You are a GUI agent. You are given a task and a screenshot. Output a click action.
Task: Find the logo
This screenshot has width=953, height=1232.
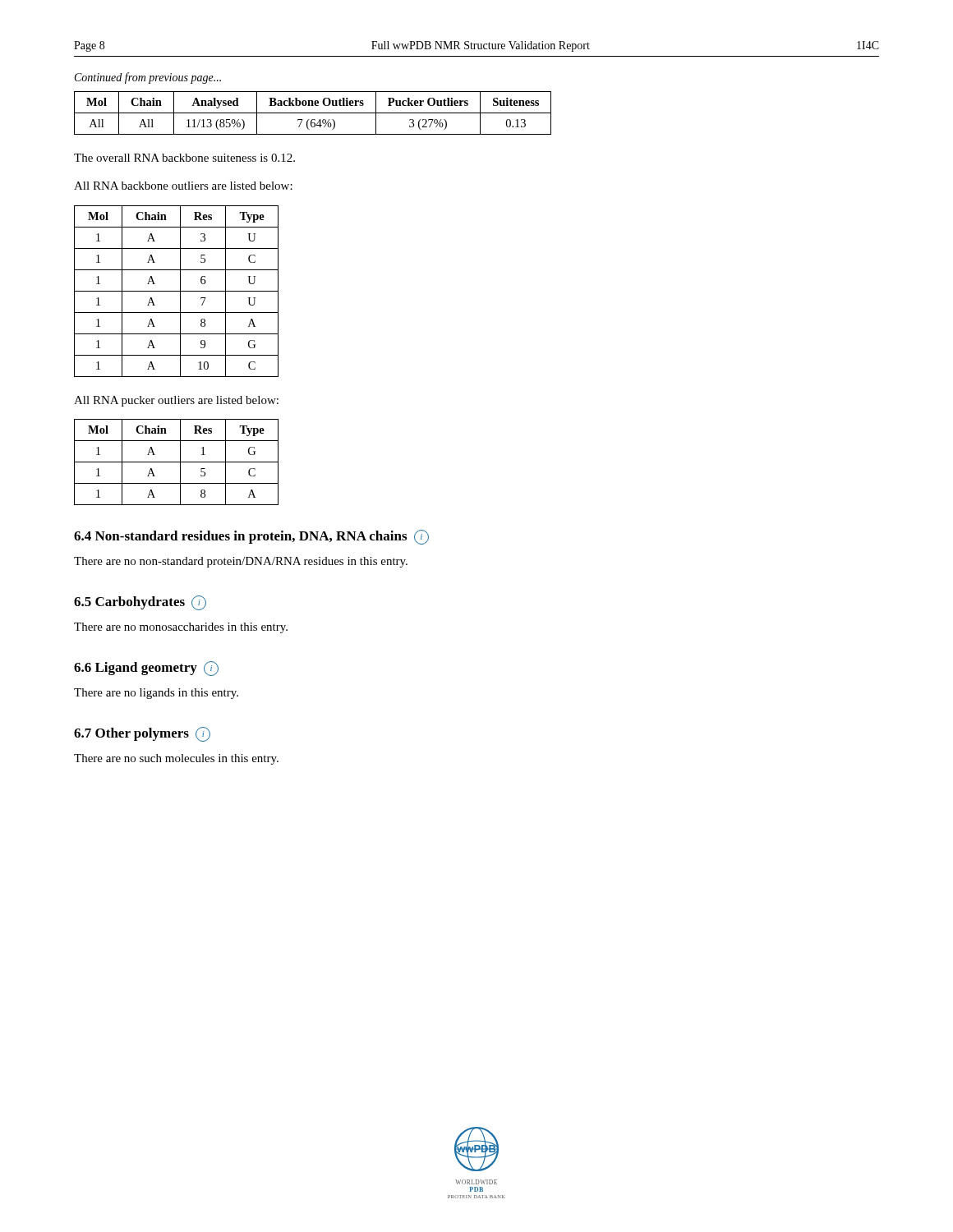(x=476, y=1160)
